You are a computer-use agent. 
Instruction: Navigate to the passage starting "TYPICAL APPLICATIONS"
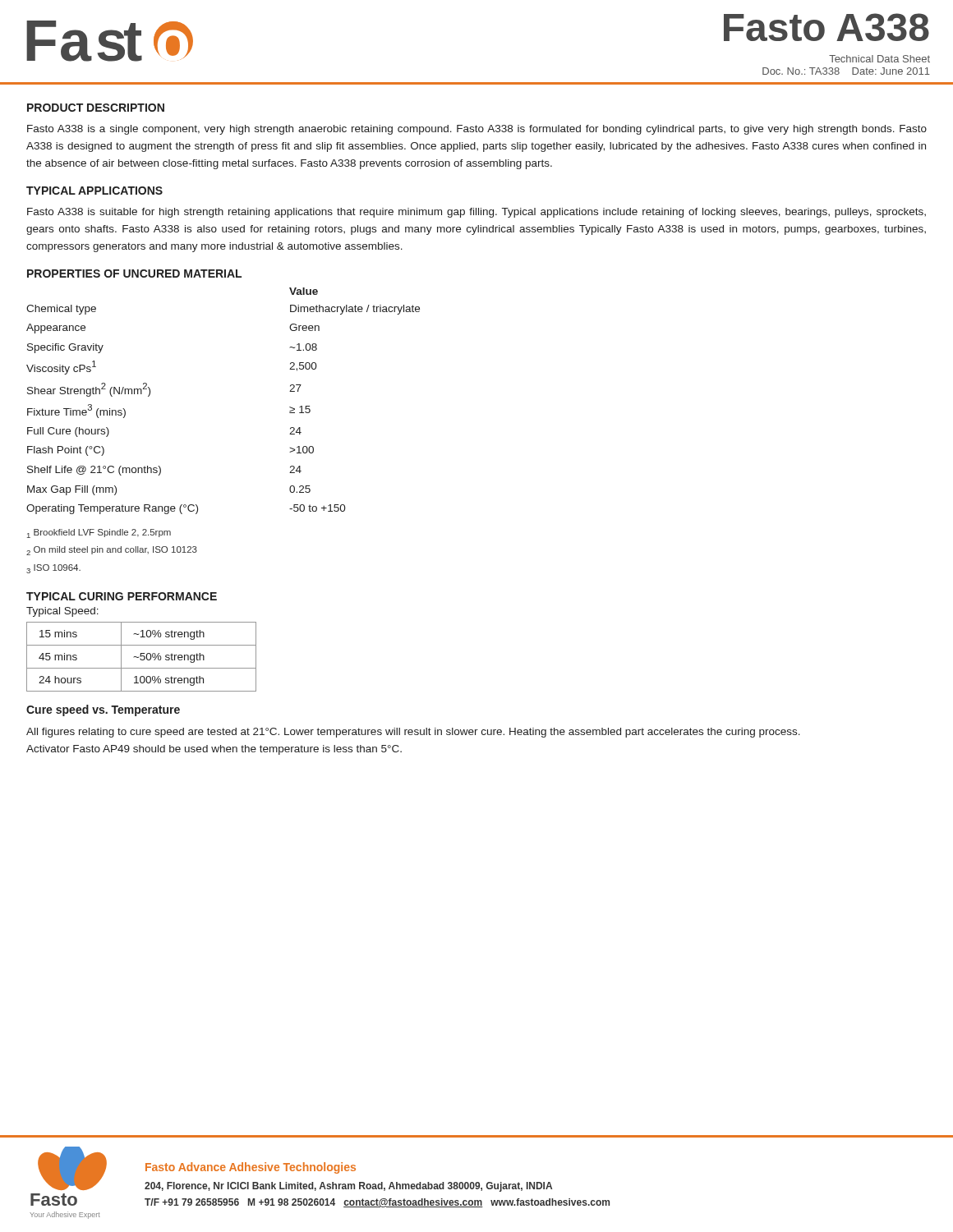pyautogui.click(x=95, y=190)
